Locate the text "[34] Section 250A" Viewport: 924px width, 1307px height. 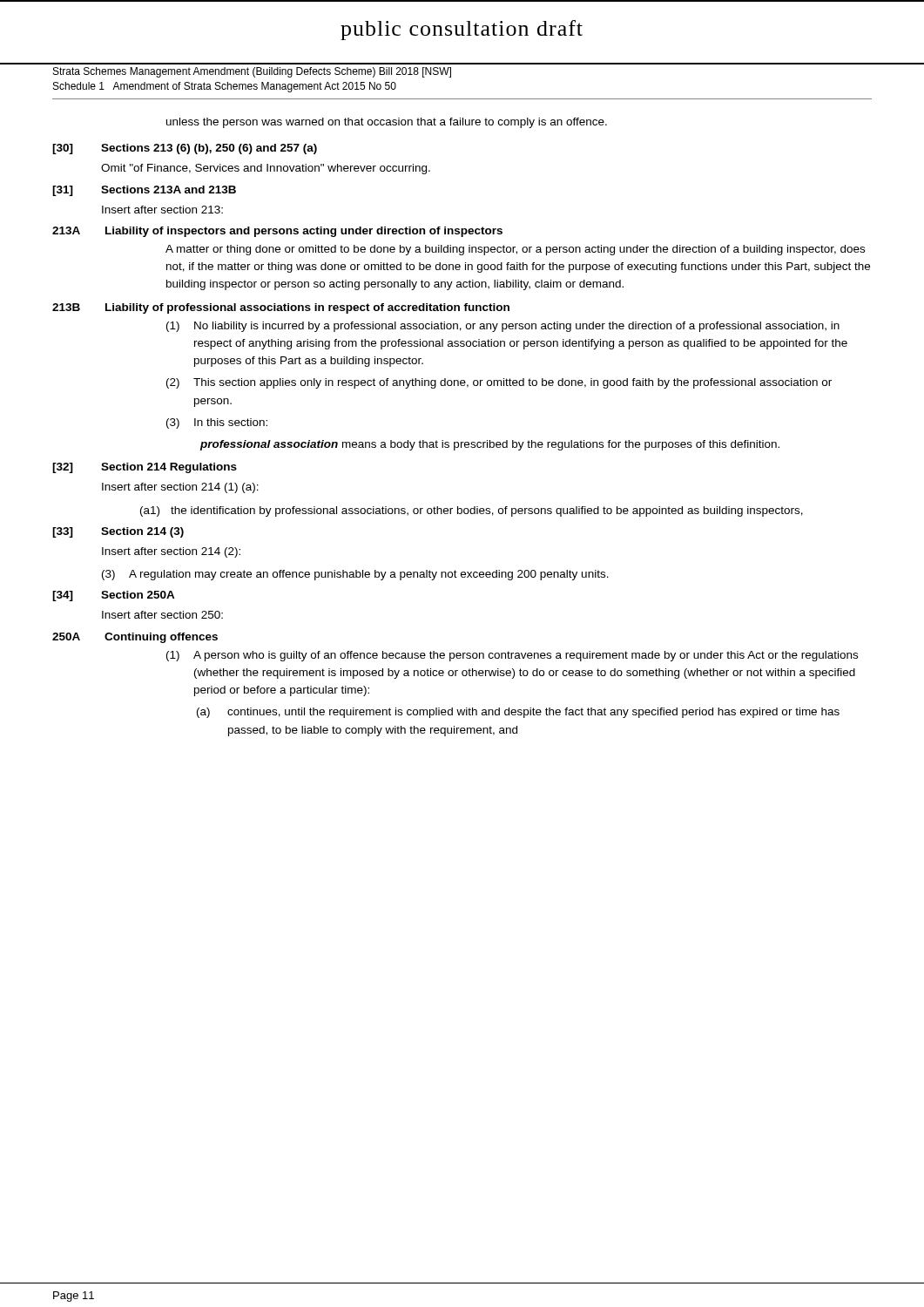(114, 596)
